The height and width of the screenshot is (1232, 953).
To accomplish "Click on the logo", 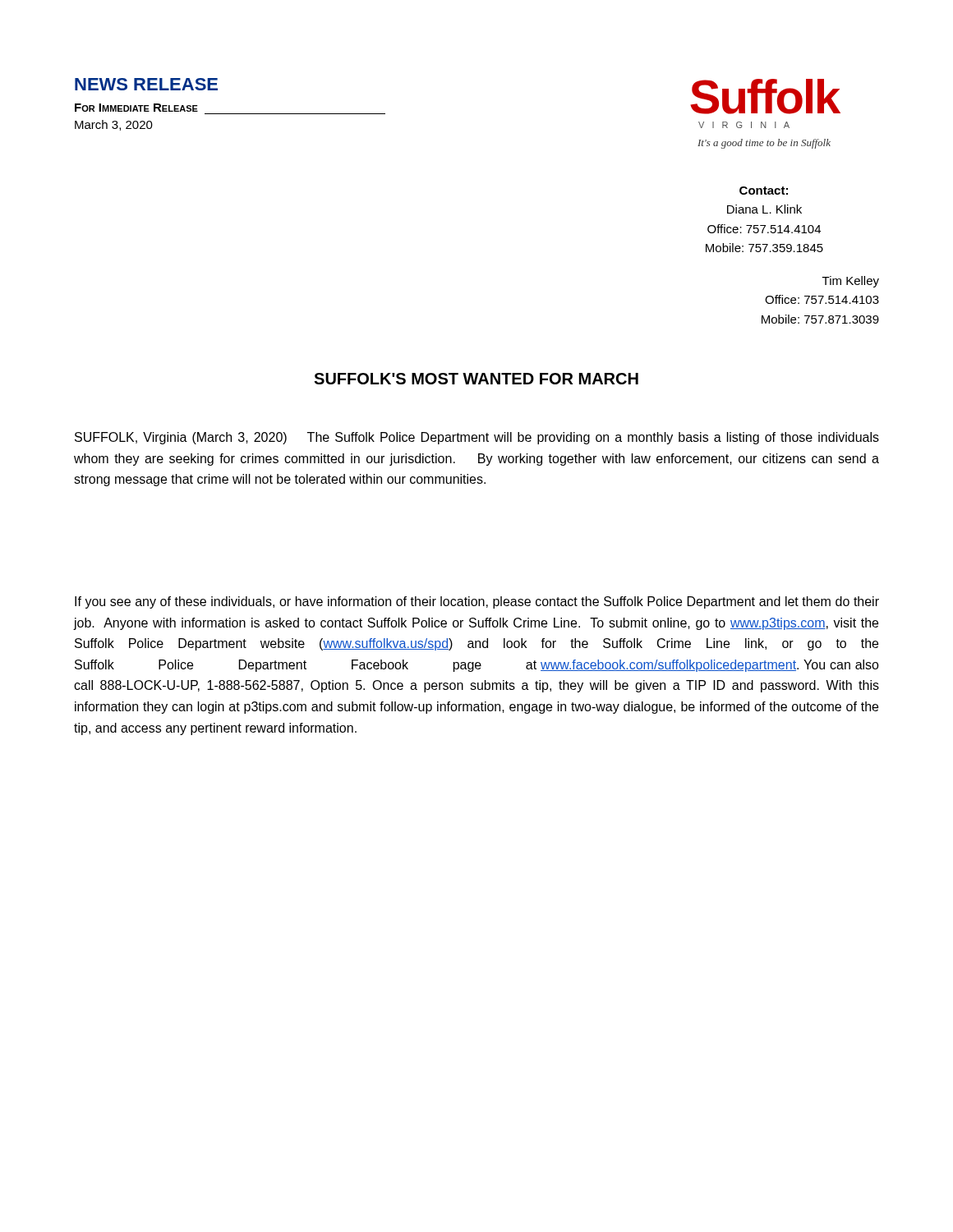I will pos(764,113).
